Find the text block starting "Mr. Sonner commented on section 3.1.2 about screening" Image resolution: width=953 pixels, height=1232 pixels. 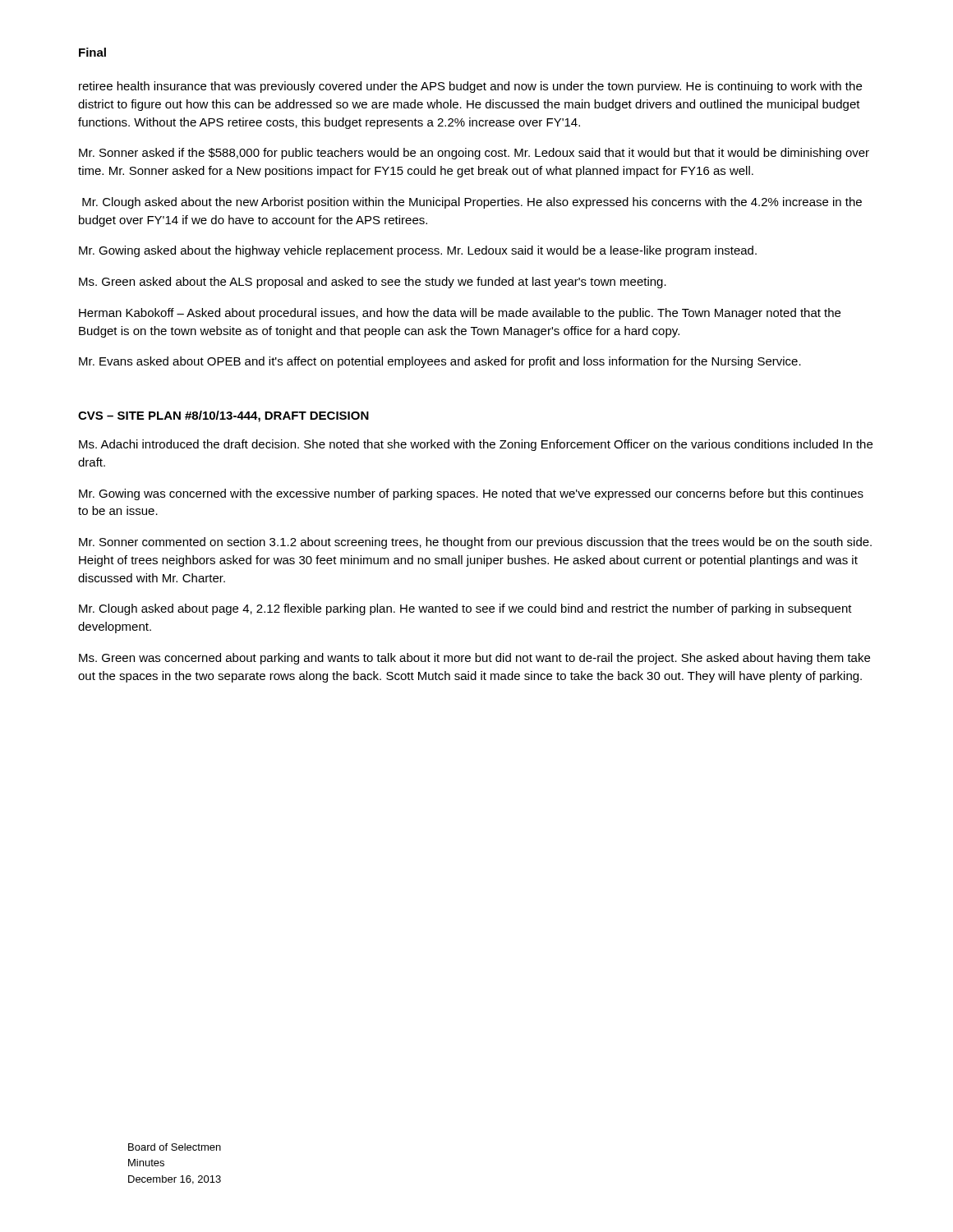475,560
